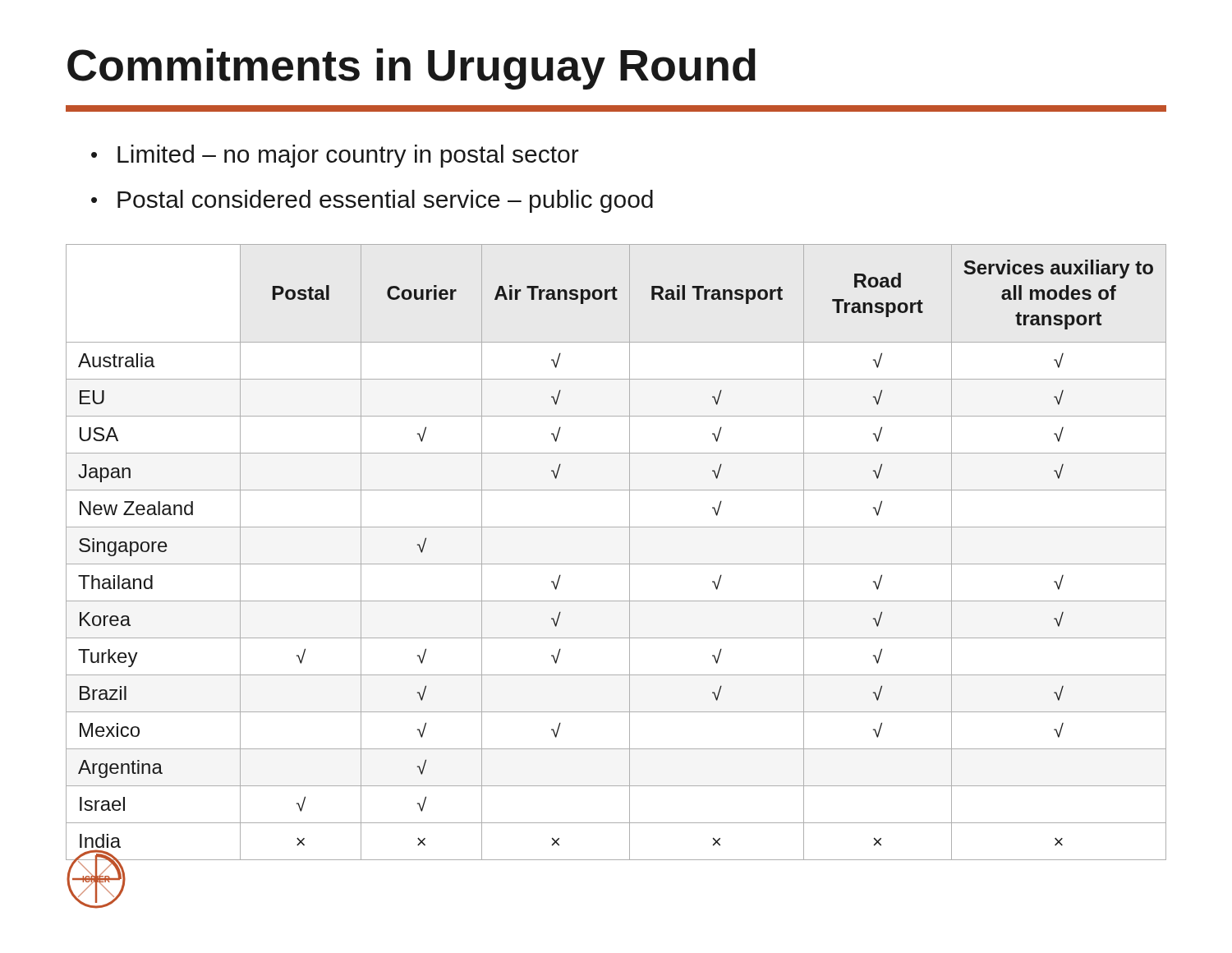Viewport: 1232px width, 953px height.
Task: Find the list item containing "• Limited – no major"
Action: pos(335,155)
